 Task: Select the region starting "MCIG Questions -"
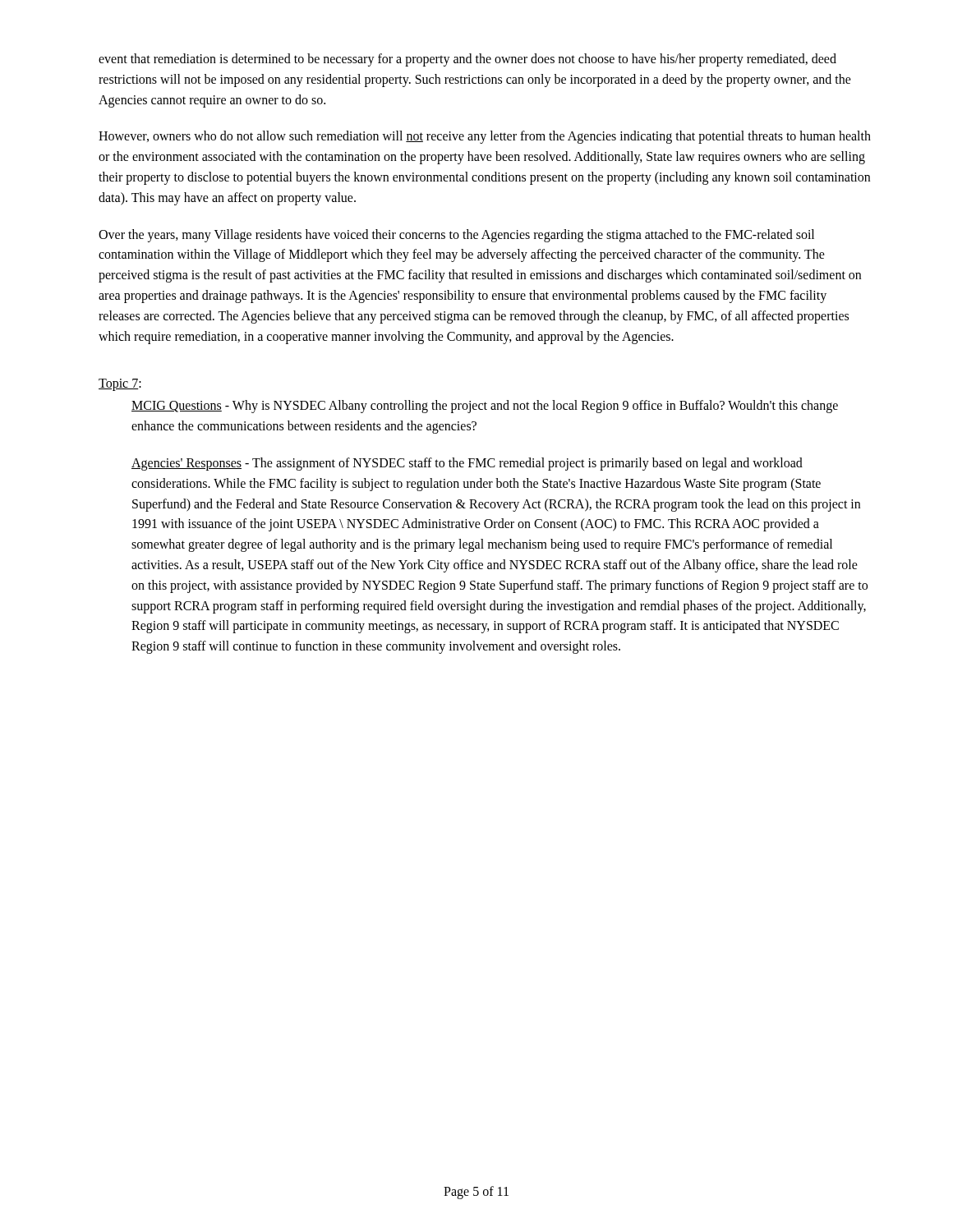[485, 416]
